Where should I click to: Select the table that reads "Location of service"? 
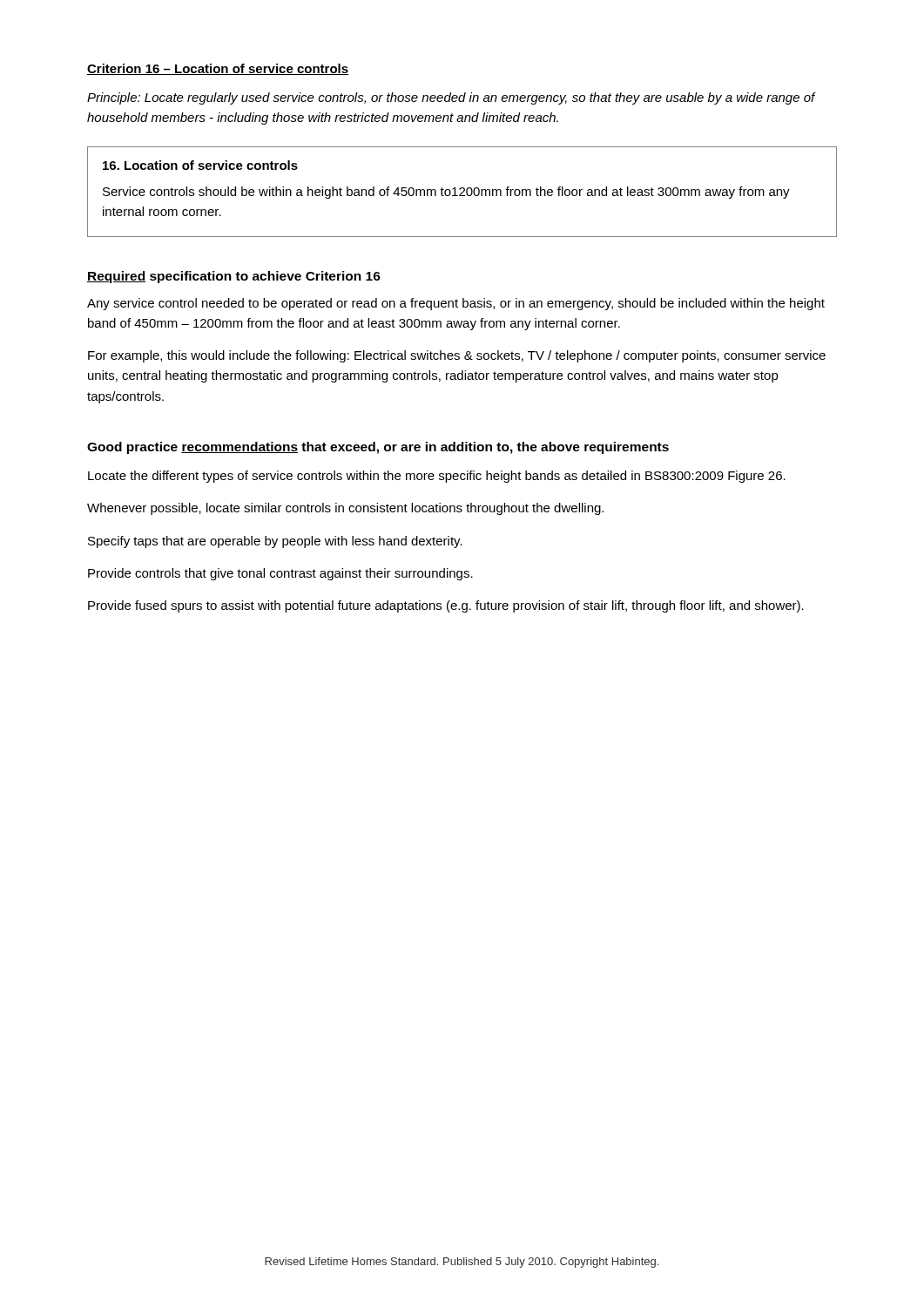(462, 191)
